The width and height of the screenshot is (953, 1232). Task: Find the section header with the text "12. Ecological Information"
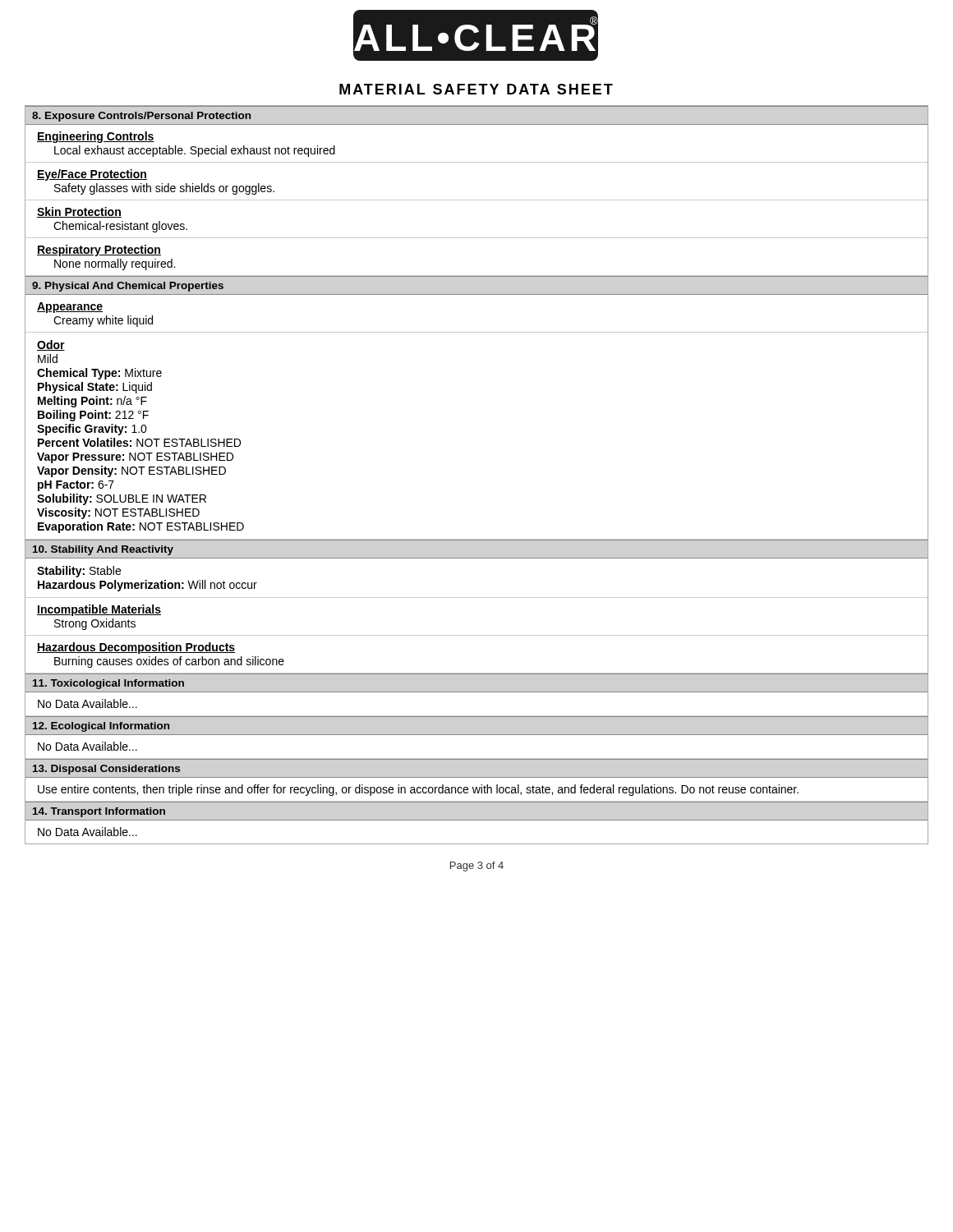pos(101,726)
